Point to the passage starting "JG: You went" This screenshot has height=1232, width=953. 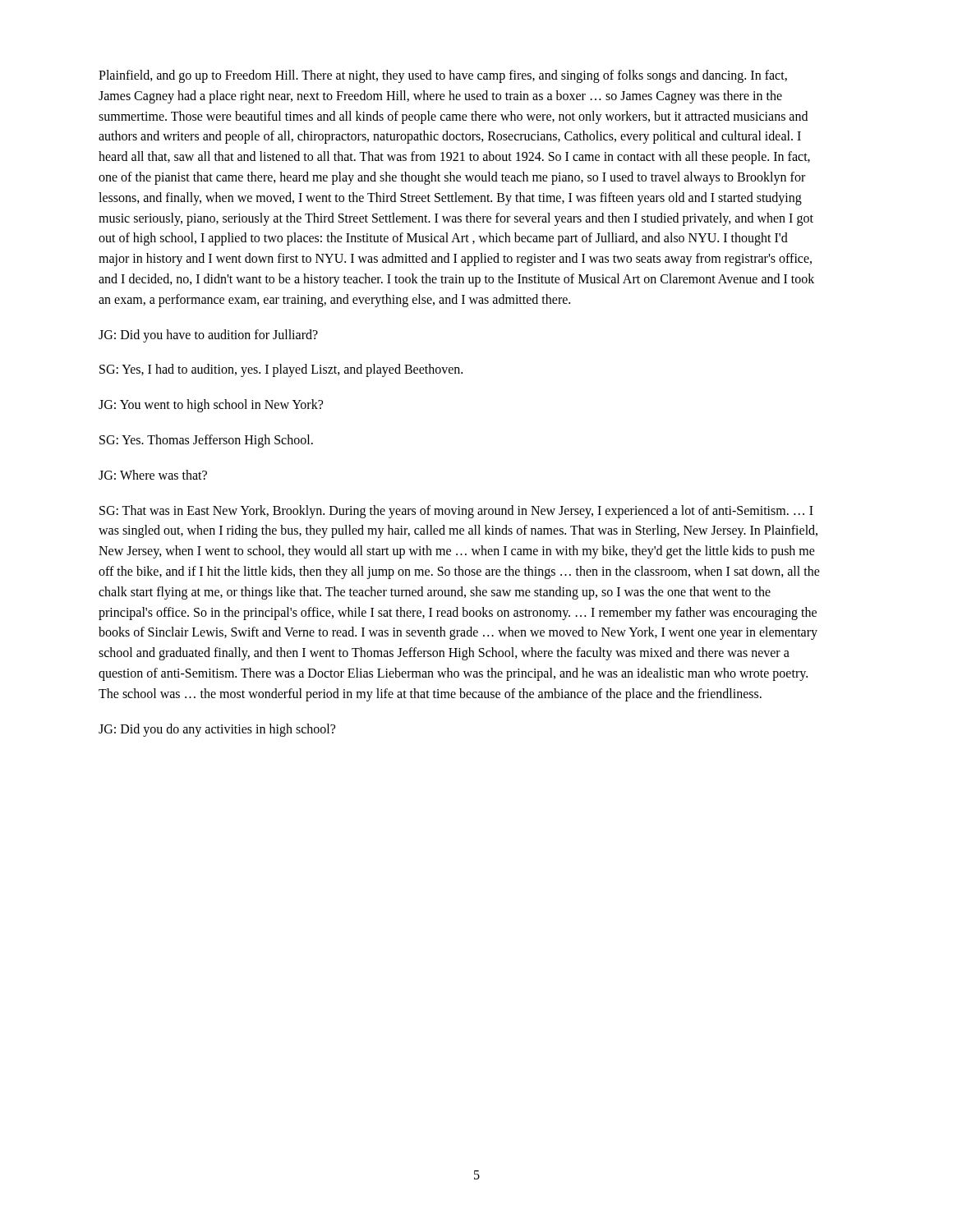tap(211, 405)
